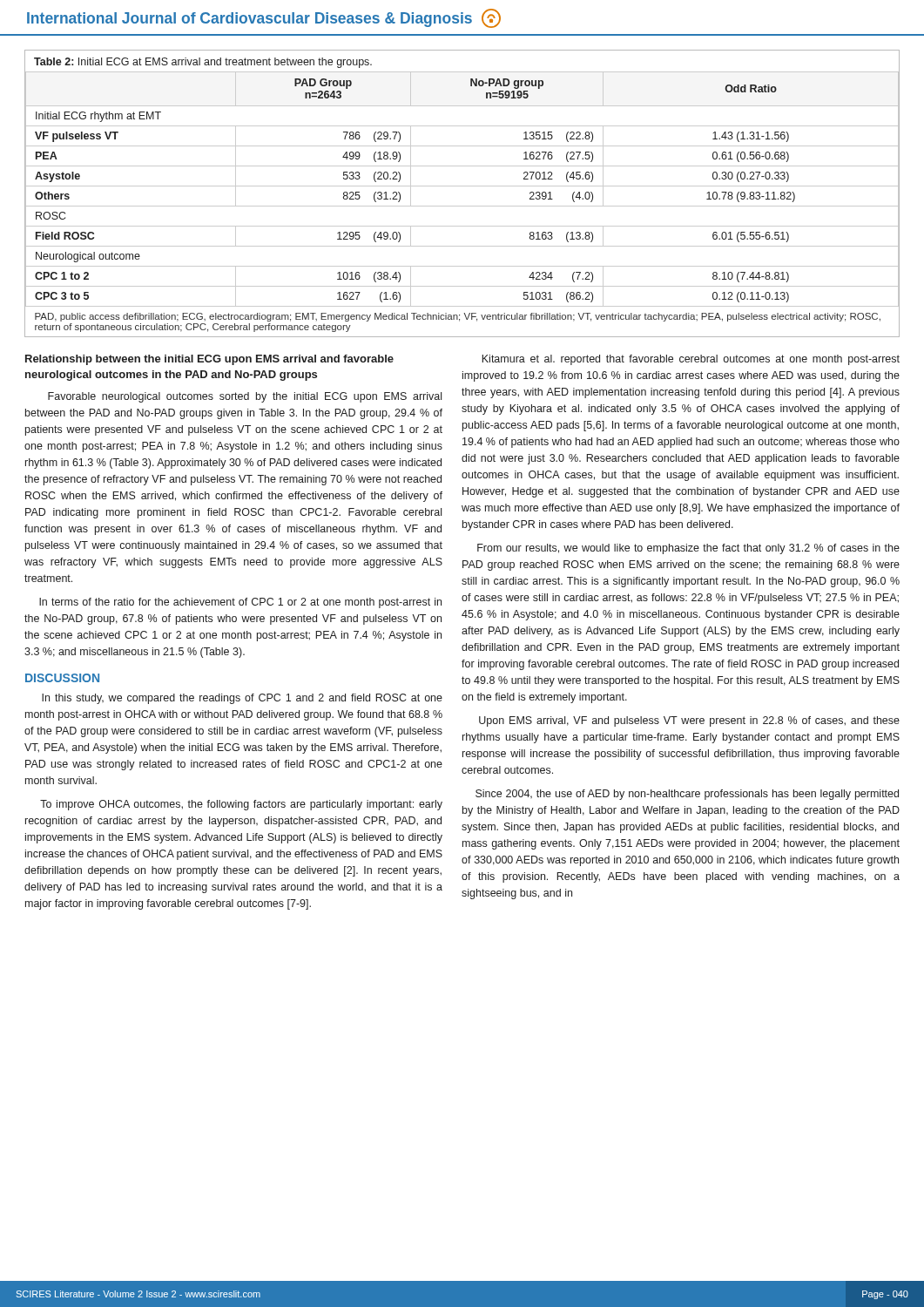This screenshot has height=1307, width=924.
Task: Locate the block of text that opens with "Upon EMS arrival,"
Action: tap(681, 745)
